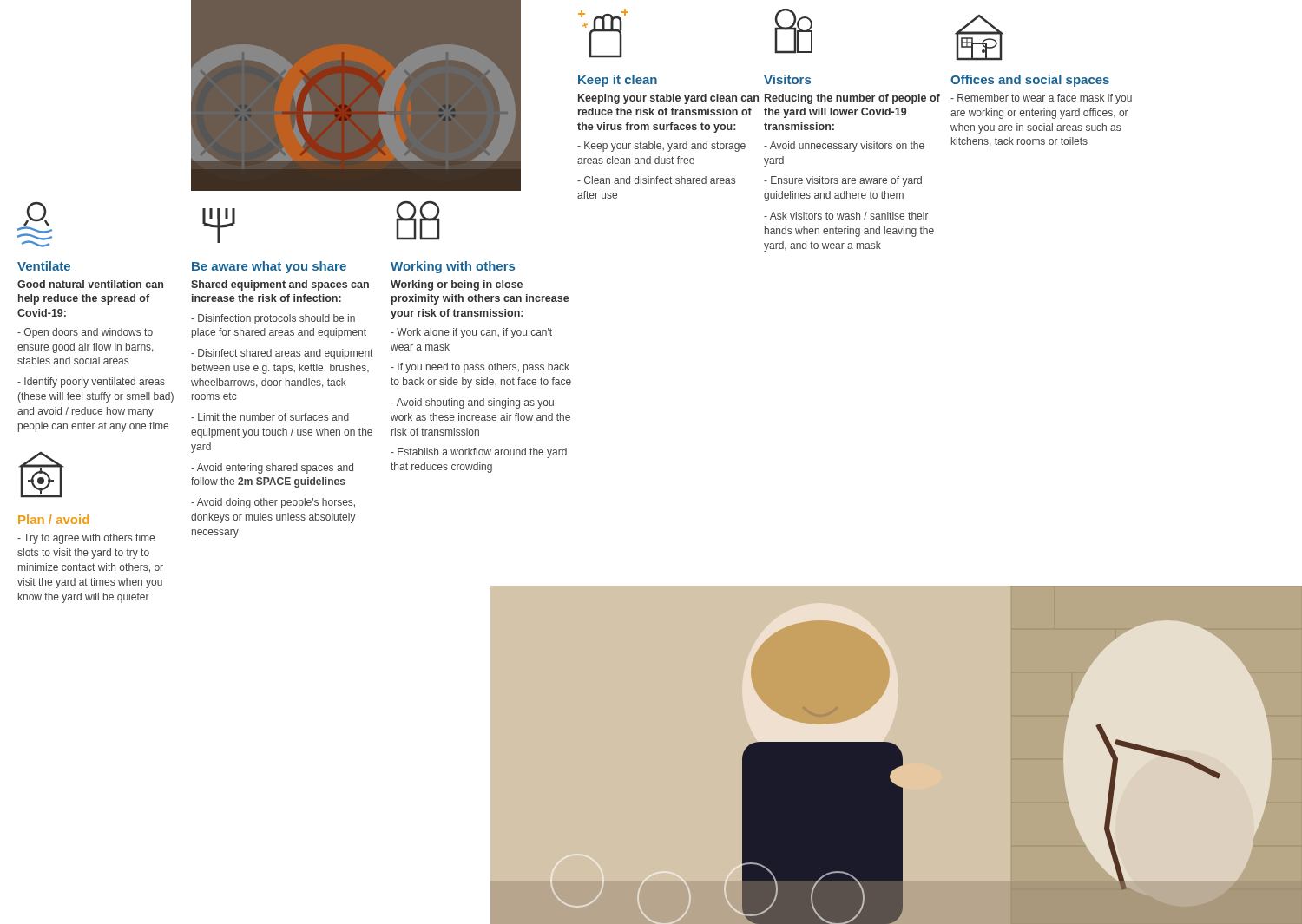
Task: Click on the text block starting "Be aware what you share"
Action: (269, 266)
